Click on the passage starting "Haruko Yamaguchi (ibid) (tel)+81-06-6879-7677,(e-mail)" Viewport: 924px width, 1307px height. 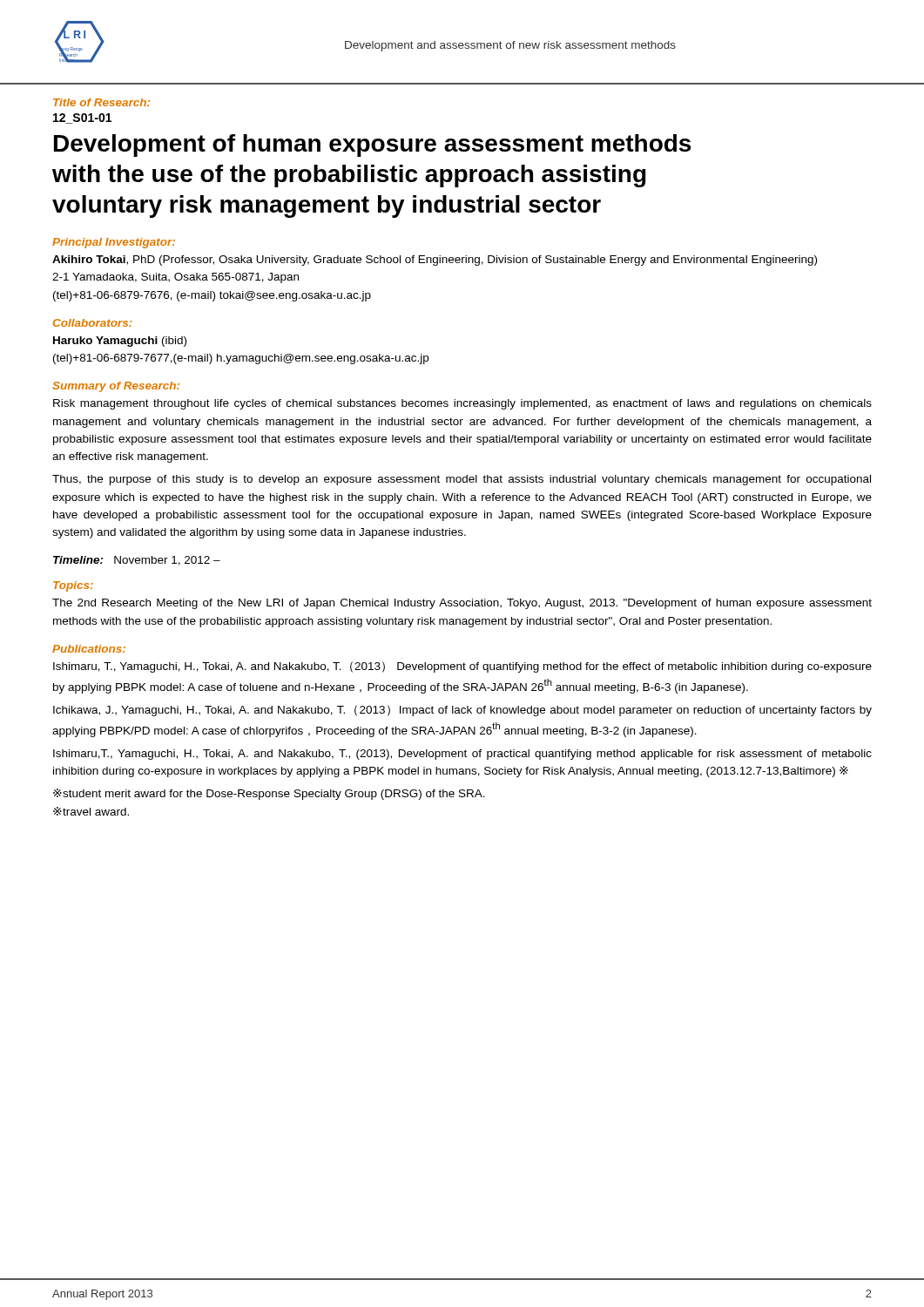pyautogui.click(x=241, y=349)
